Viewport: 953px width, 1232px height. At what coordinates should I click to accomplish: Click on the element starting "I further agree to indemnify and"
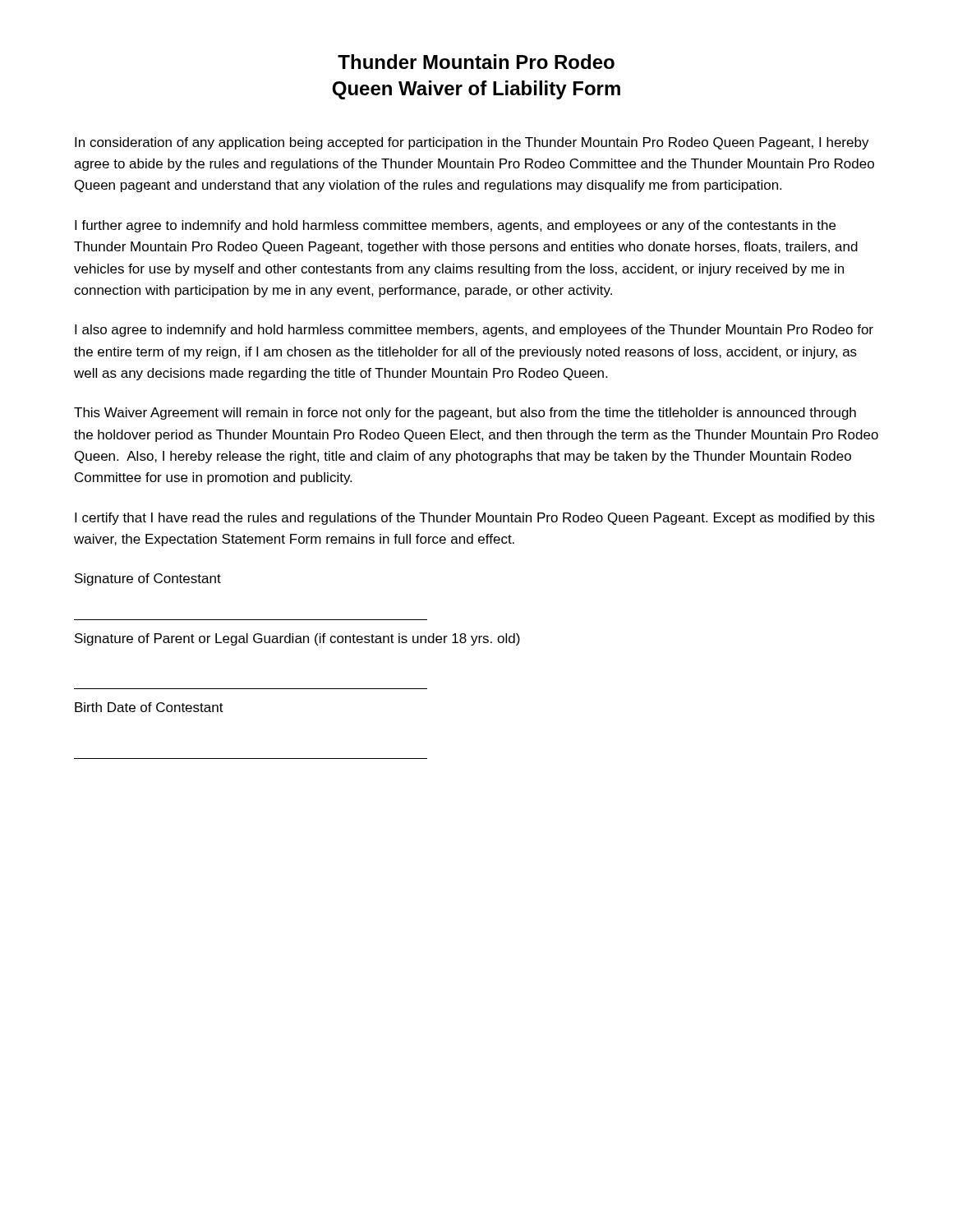[x=466, y=258]
